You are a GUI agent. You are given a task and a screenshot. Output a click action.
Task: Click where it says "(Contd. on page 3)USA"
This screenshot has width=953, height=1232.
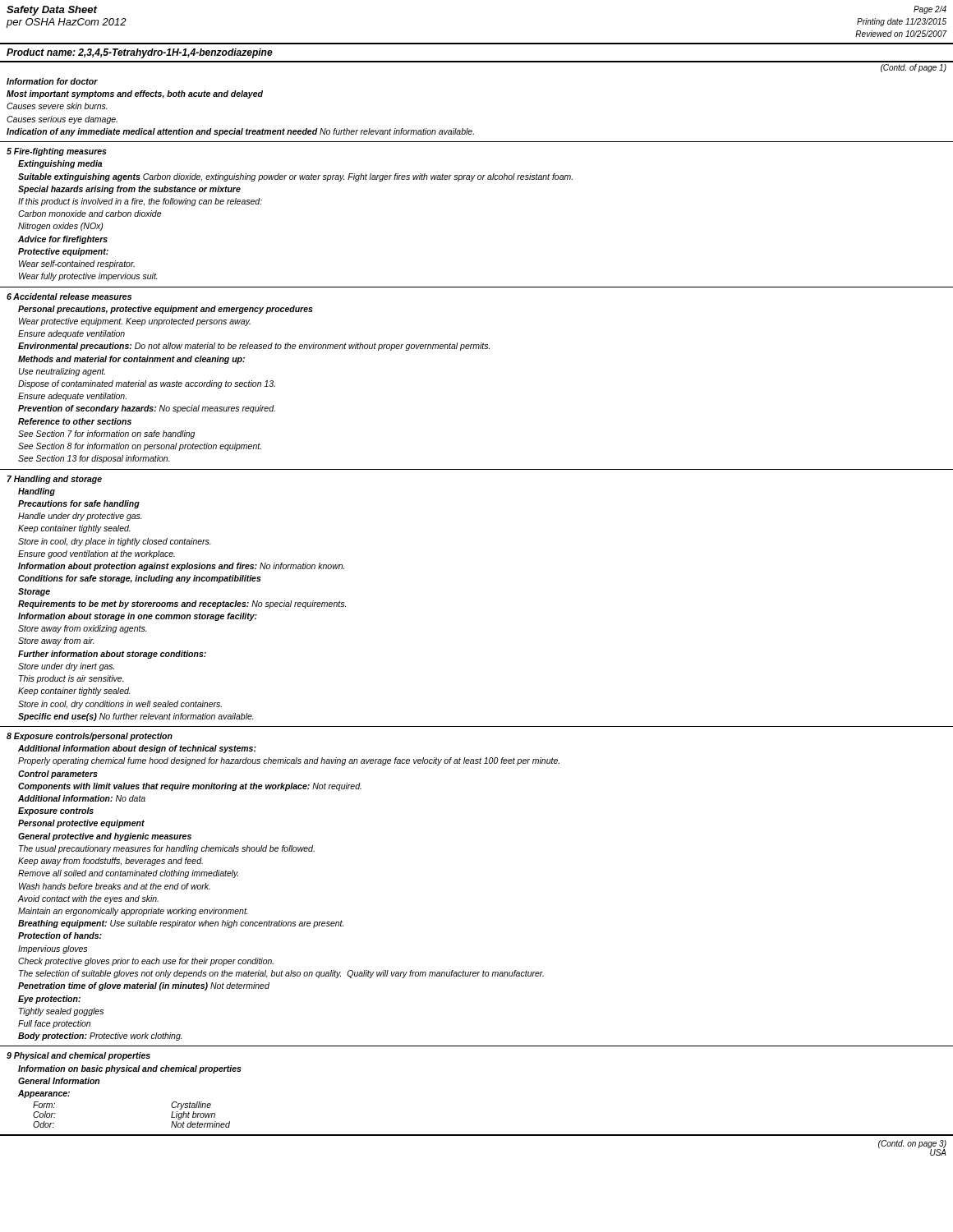(912, 1148)
